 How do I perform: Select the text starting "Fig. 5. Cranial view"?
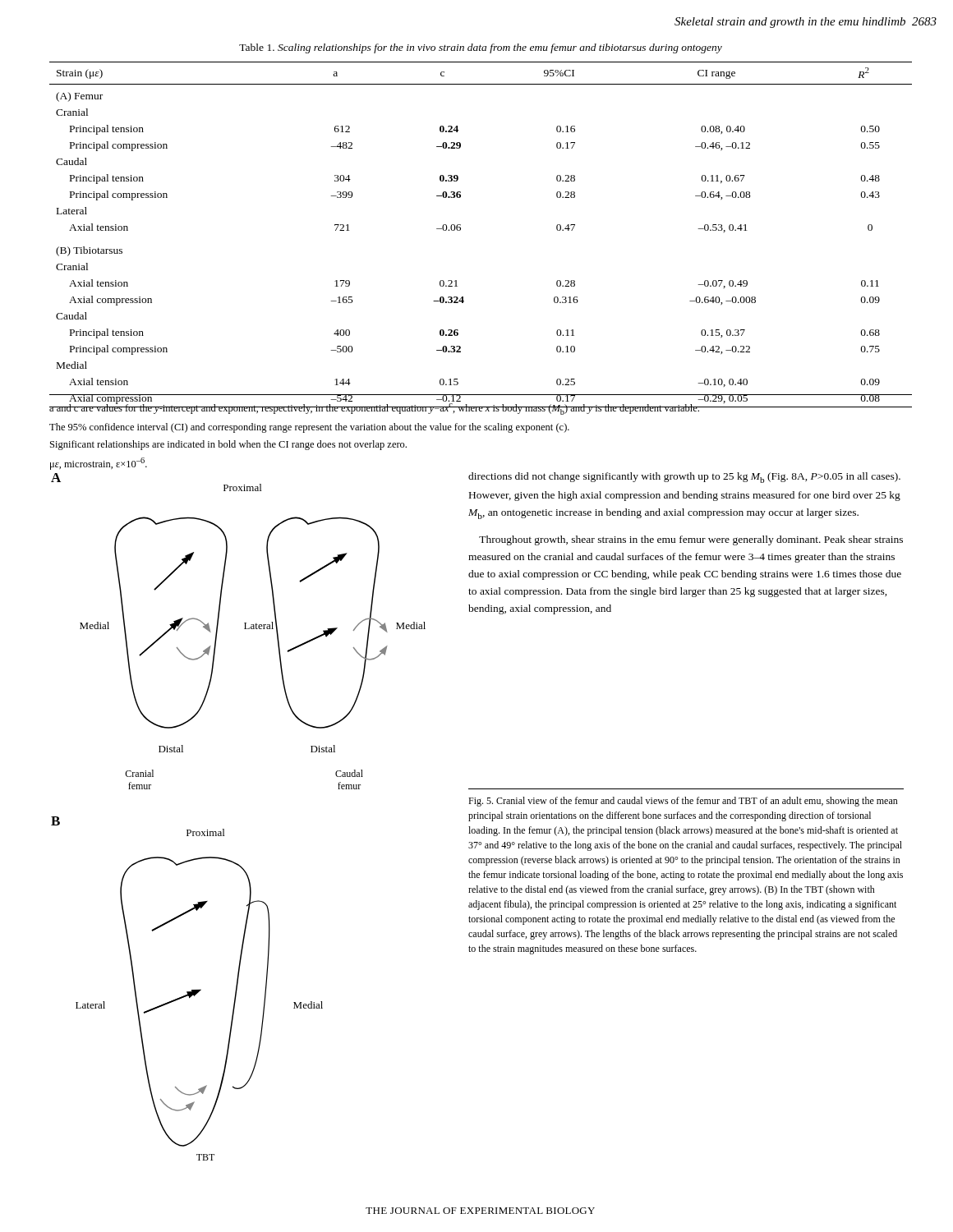tap(686, 875)
